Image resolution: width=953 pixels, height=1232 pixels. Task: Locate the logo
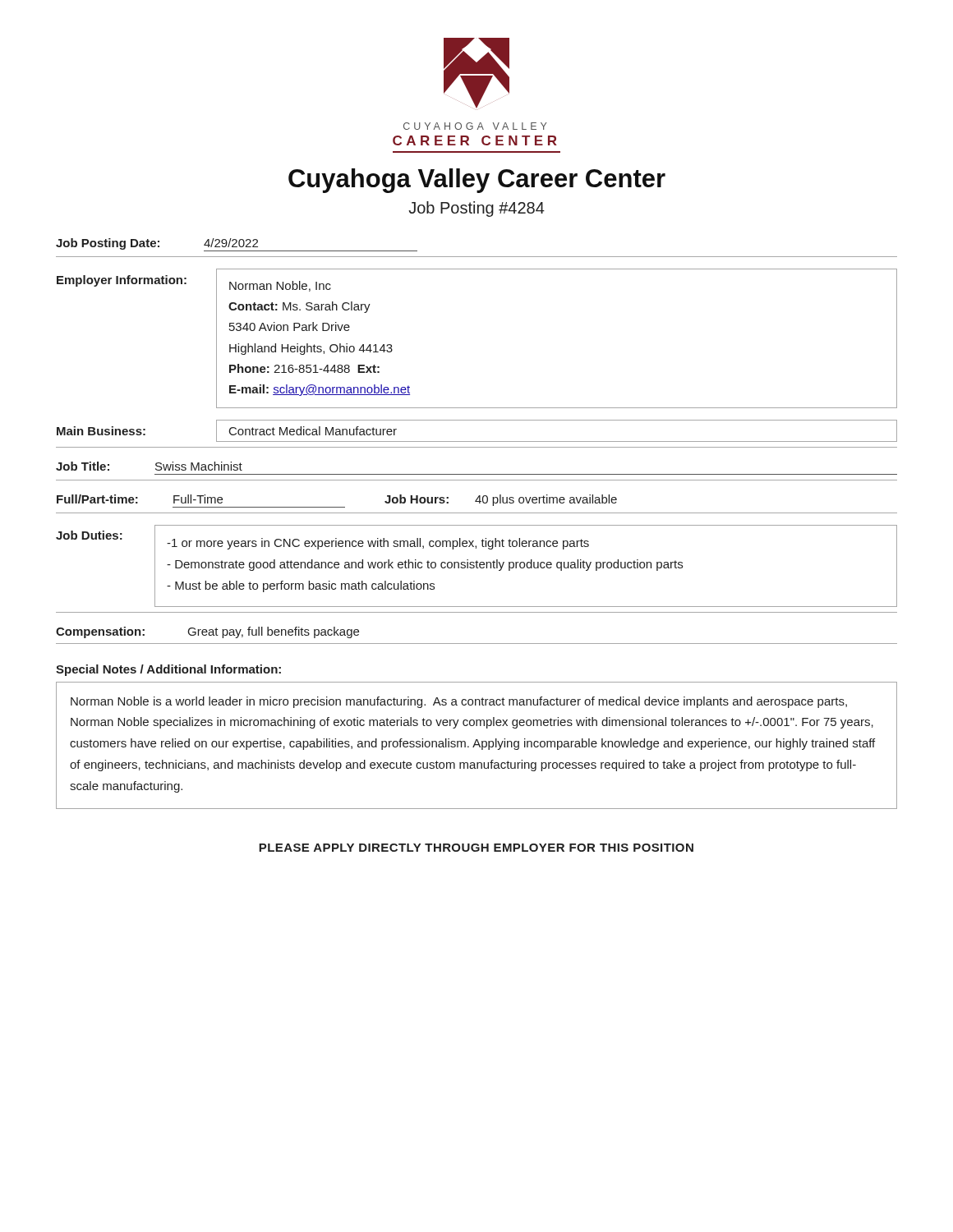coord(476,58)
